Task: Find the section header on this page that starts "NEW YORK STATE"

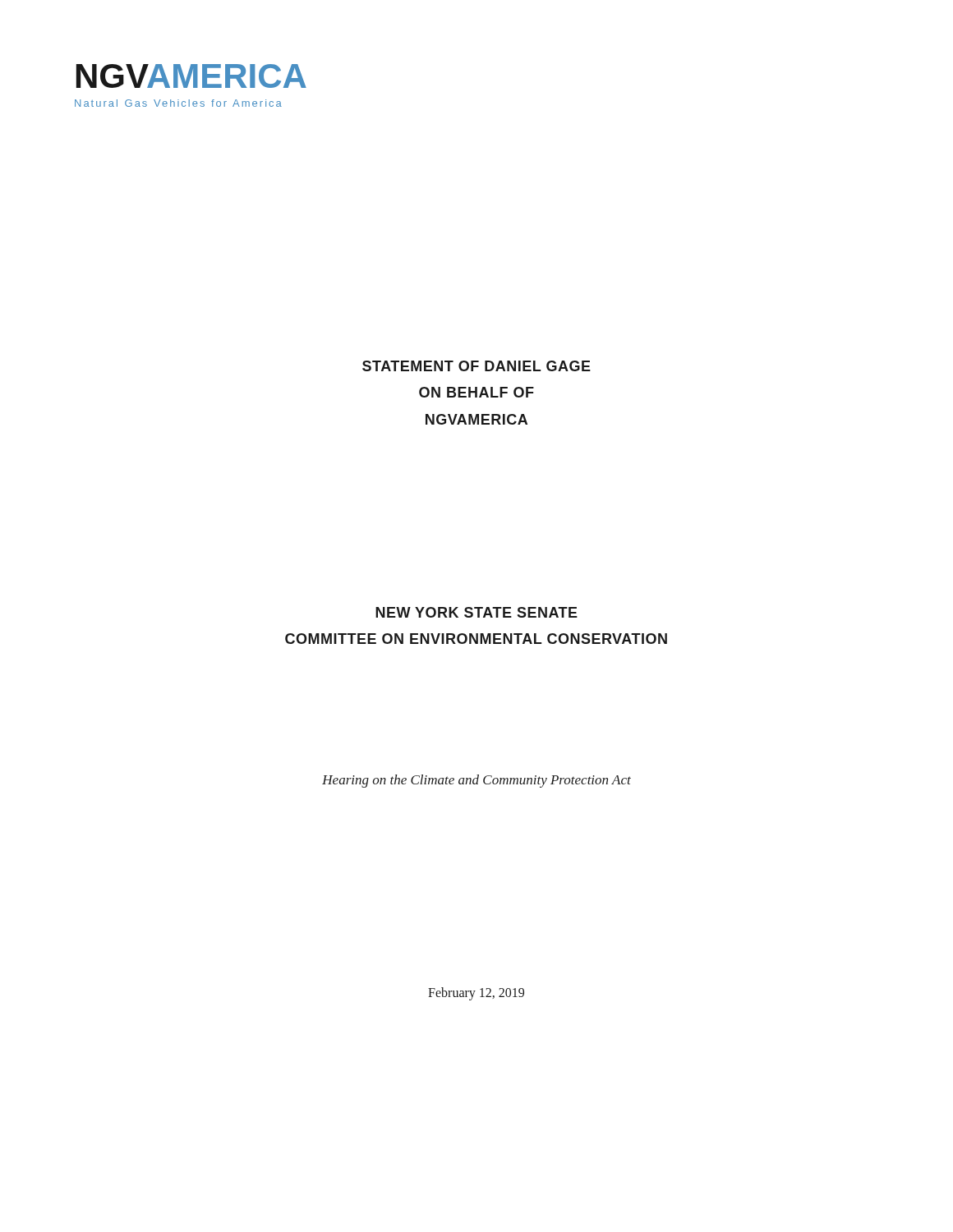Action: point(476,626)
